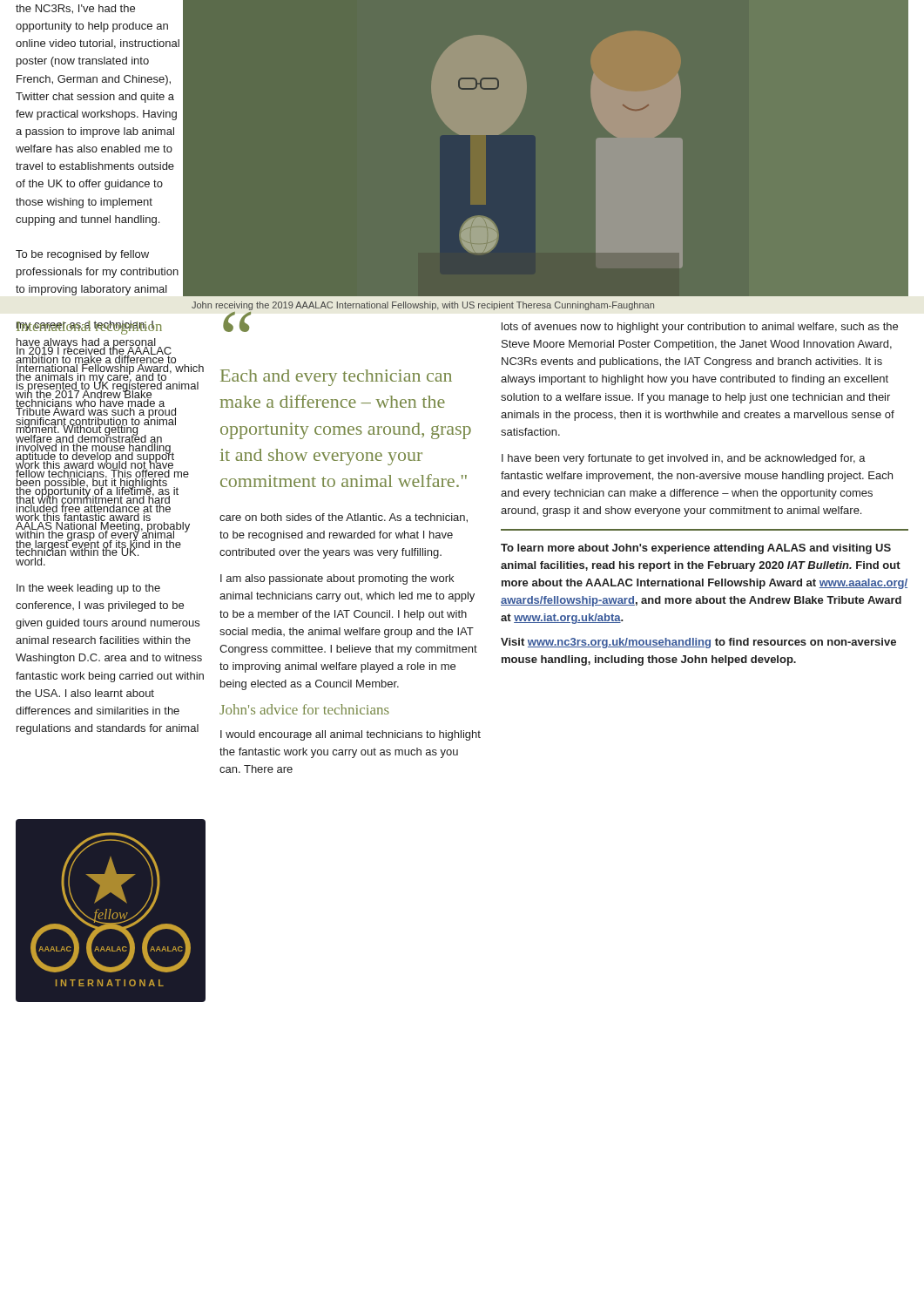Point to the region starting "the NC3Rs, I've had"

(x=98, y=280)
